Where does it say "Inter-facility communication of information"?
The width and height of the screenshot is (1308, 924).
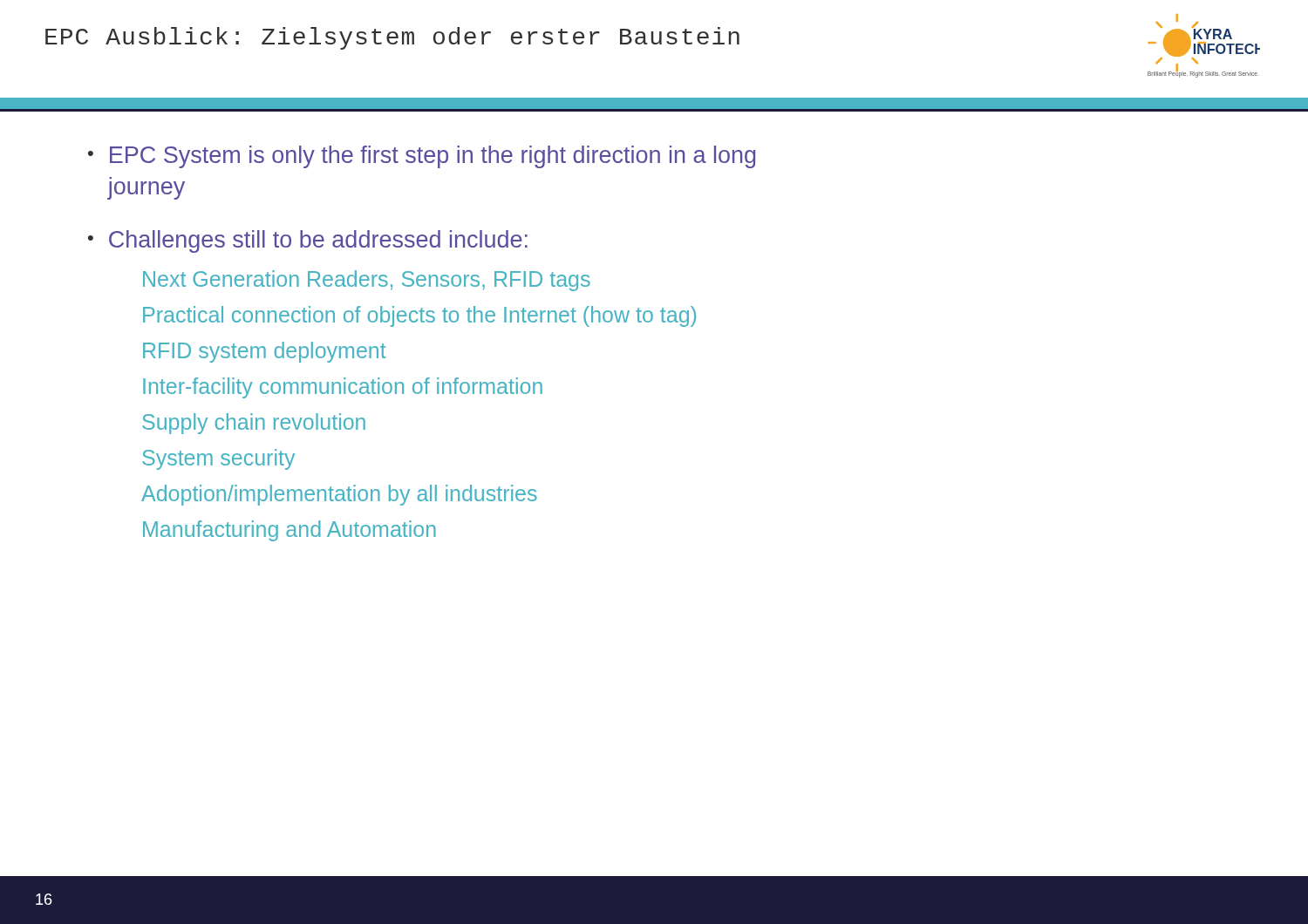coord(342,386)
